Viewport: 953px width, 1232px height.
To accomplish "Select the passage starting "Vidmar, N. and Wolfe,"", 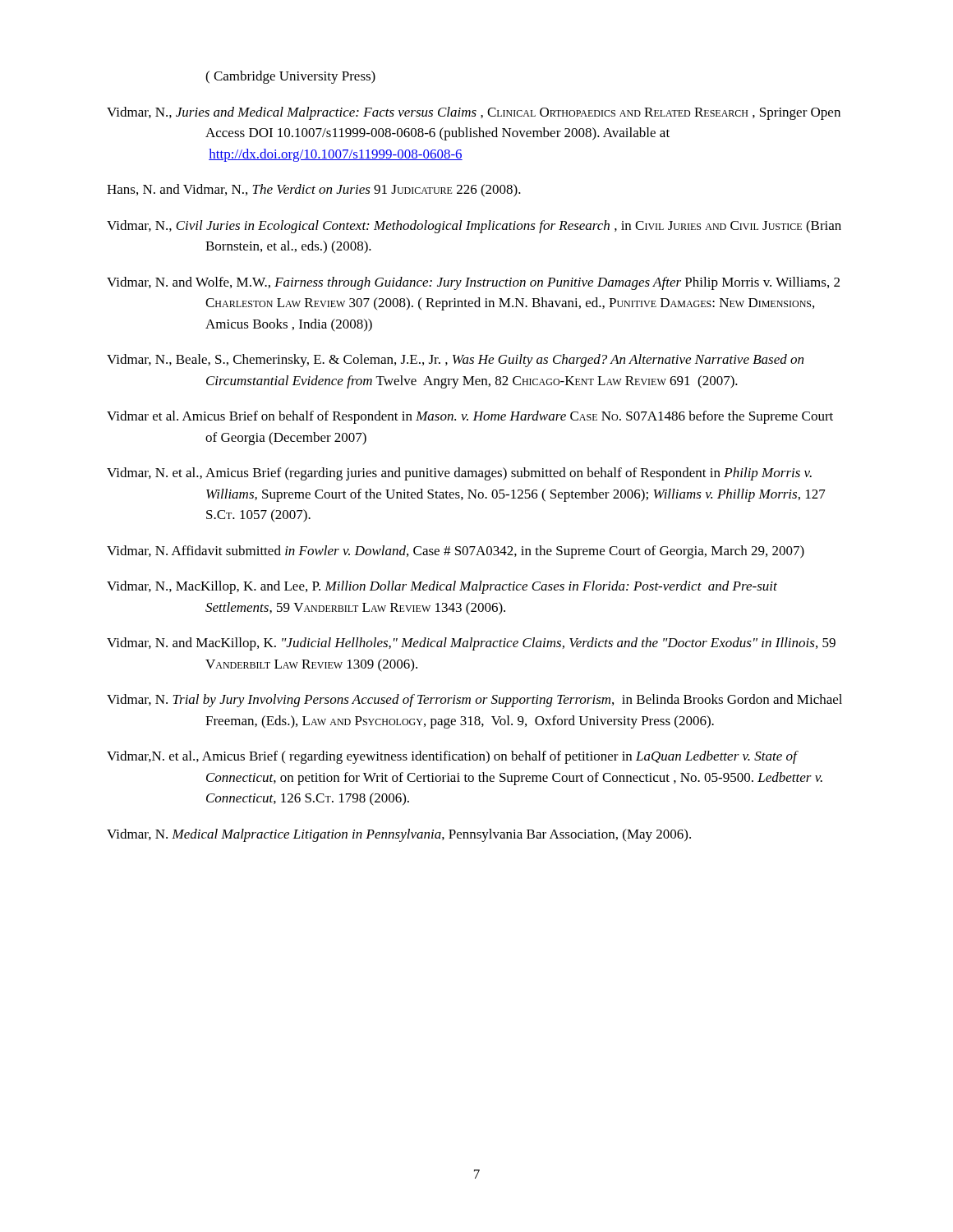I will (474, 303).
